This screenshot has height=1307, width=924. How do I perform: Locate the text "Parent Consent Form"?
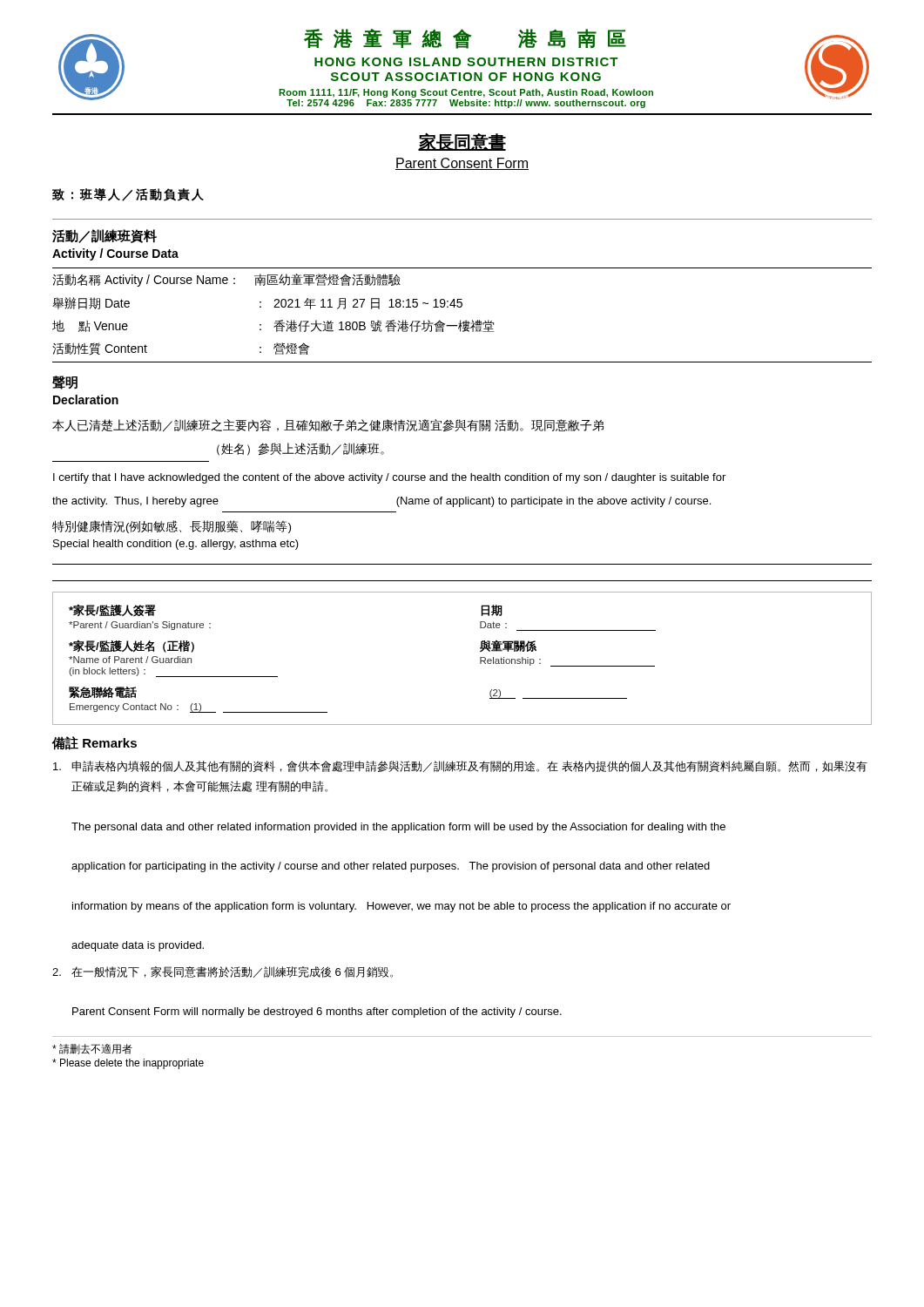click(462, 163)
